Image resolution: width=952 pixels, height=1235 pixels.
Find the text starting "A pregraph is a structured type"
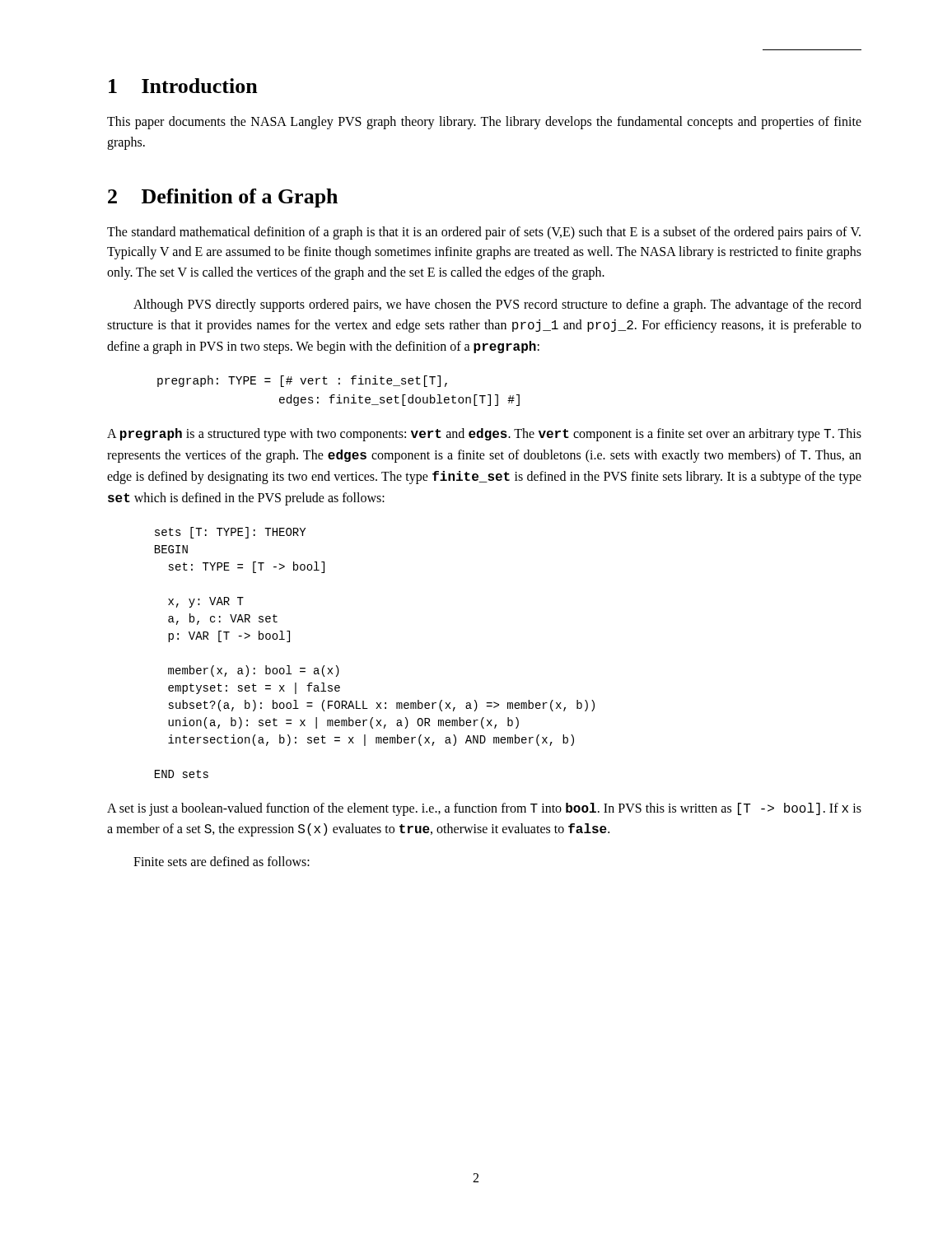[x=484, y=466]
